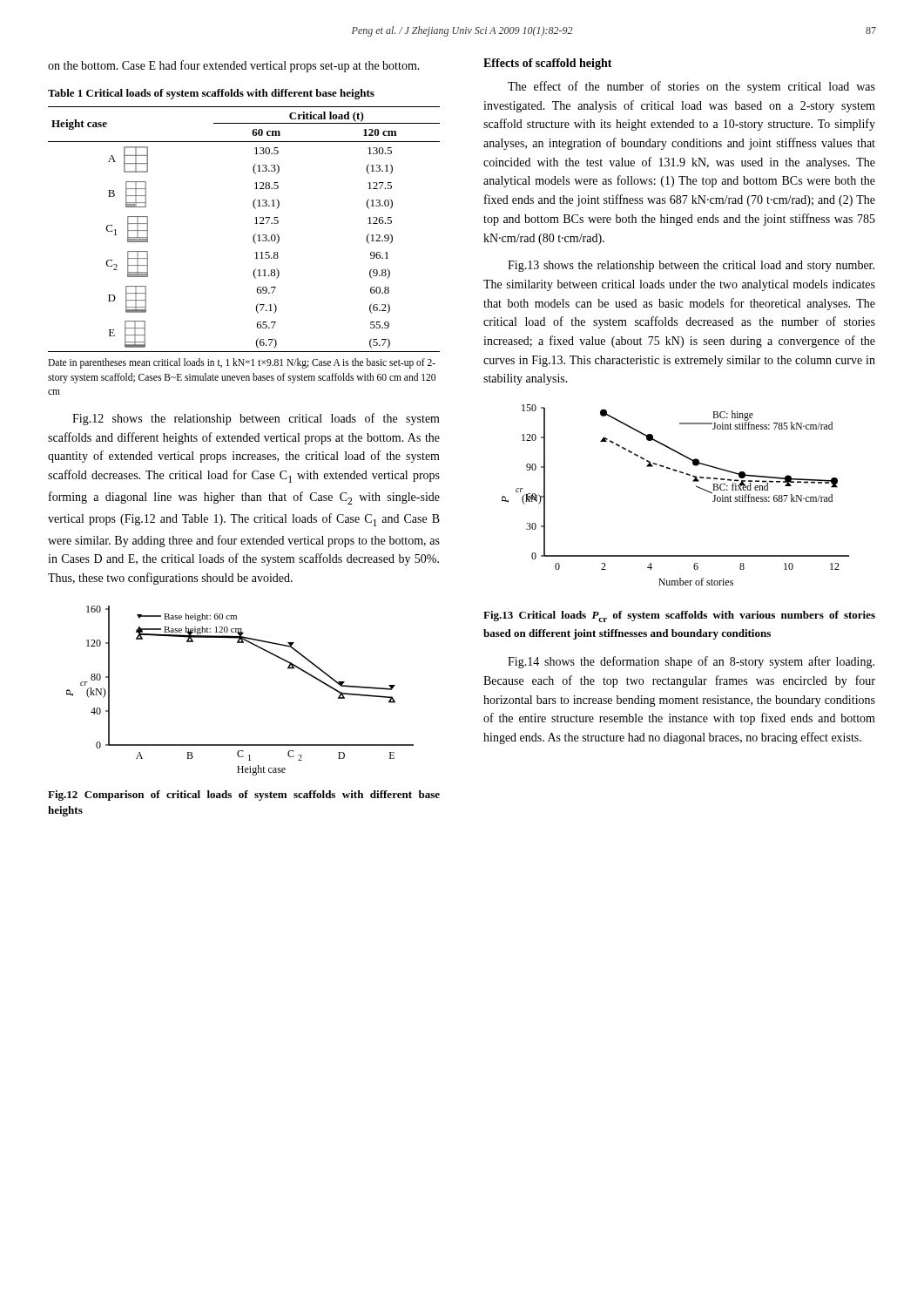This screenshot has width=924, height=1307.
Task: Select a table
Action: click(244, 229)
